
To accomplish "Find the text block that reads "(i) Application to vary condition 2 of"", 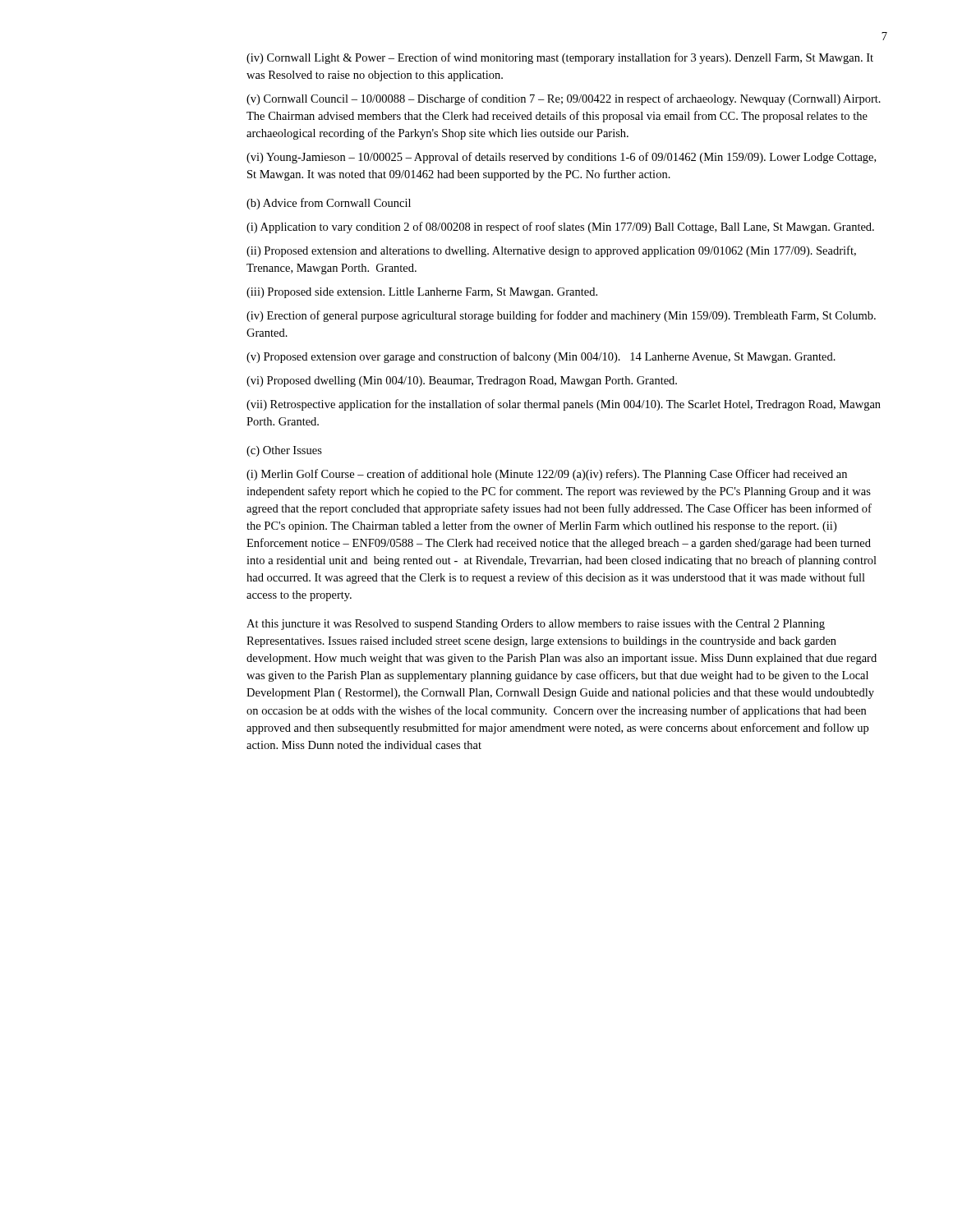I will click(567, 227).
